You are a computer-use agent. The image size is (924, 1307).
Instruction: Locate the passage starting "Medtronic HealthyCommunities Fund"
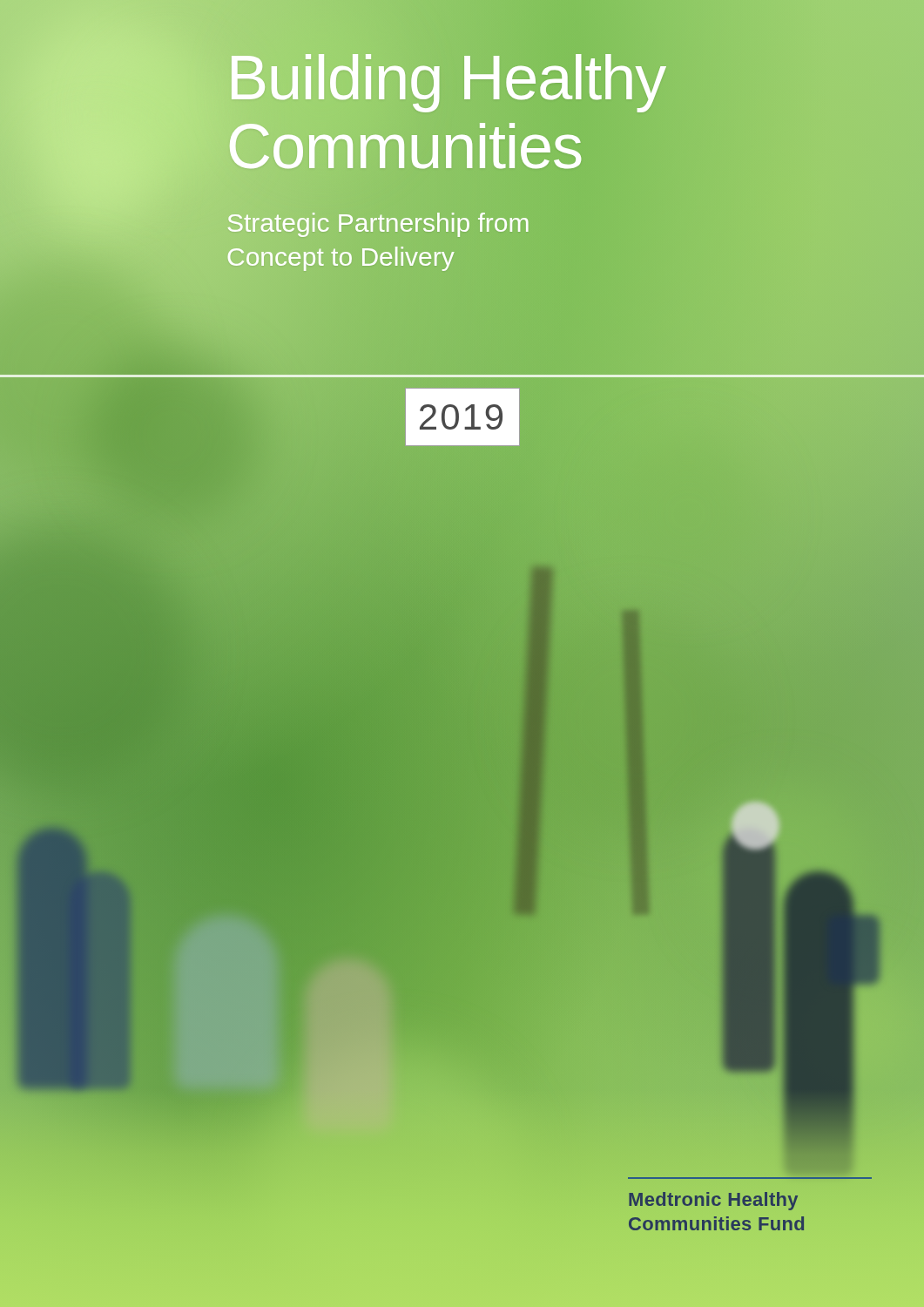coord(750,1207)
